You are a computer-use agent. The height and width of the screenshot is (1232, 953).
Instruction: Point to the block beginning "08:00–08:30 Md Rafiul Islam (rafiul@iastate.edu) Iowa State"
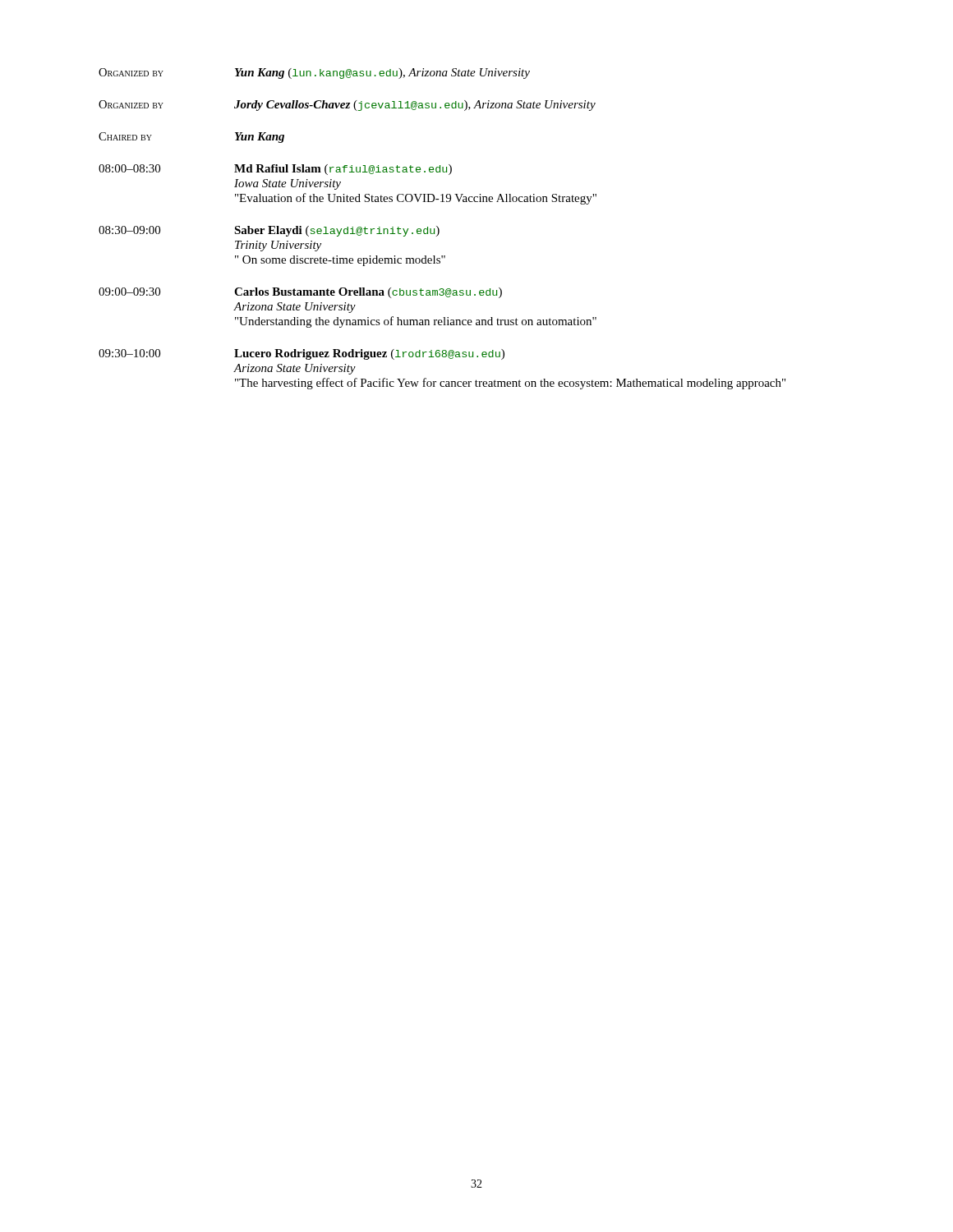(476, 184)
